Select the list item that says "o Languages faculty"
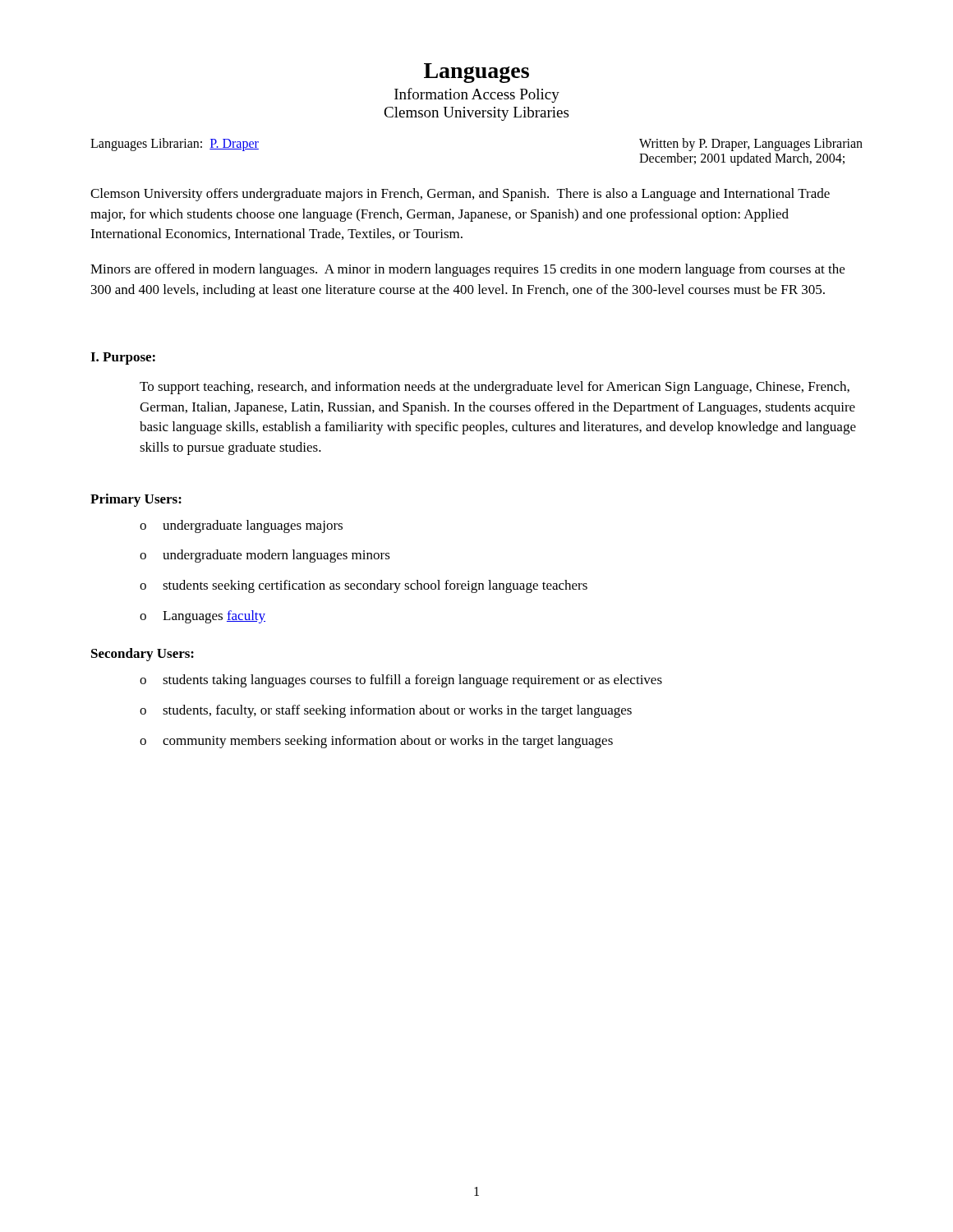The height and width of the screenshot is (1232, 953). point(203,617)
